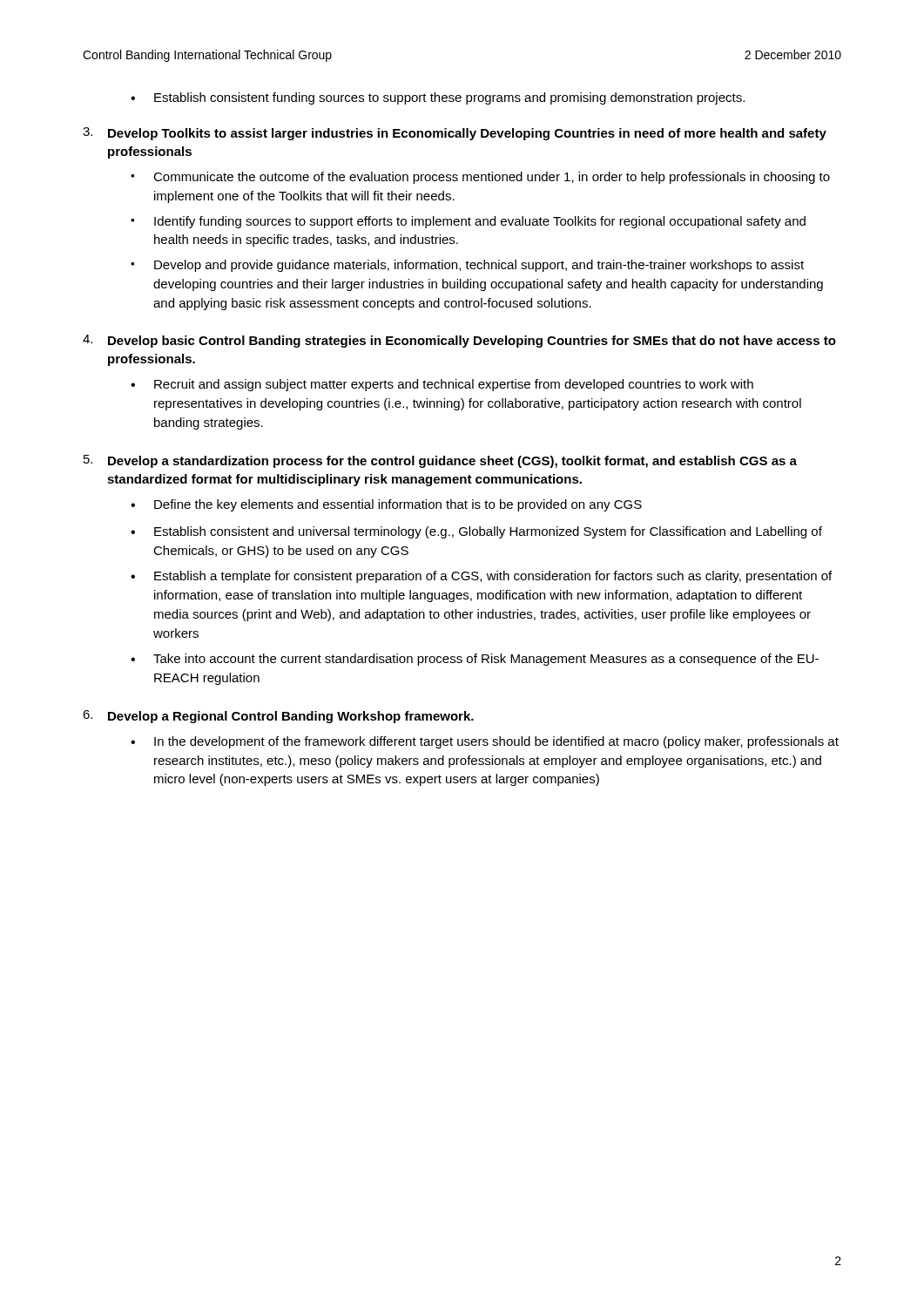Screen dimensions: 1307x924
Task: Click on the block starting "Recruit and assign subject"
Action: tap(497, 404)
